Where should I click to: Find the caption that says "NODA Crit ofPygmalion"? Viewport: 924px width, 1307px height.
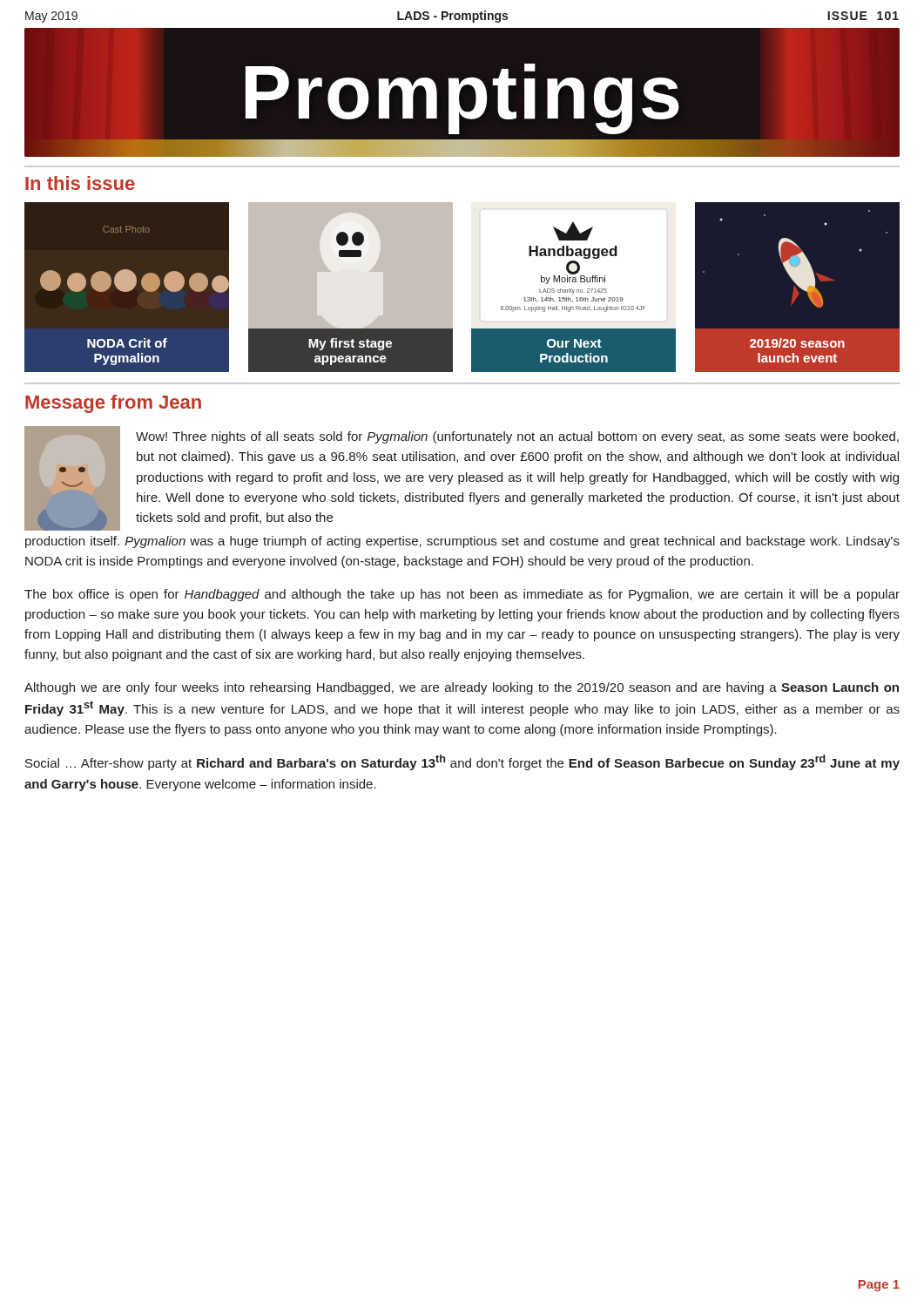tap(127, 350)
